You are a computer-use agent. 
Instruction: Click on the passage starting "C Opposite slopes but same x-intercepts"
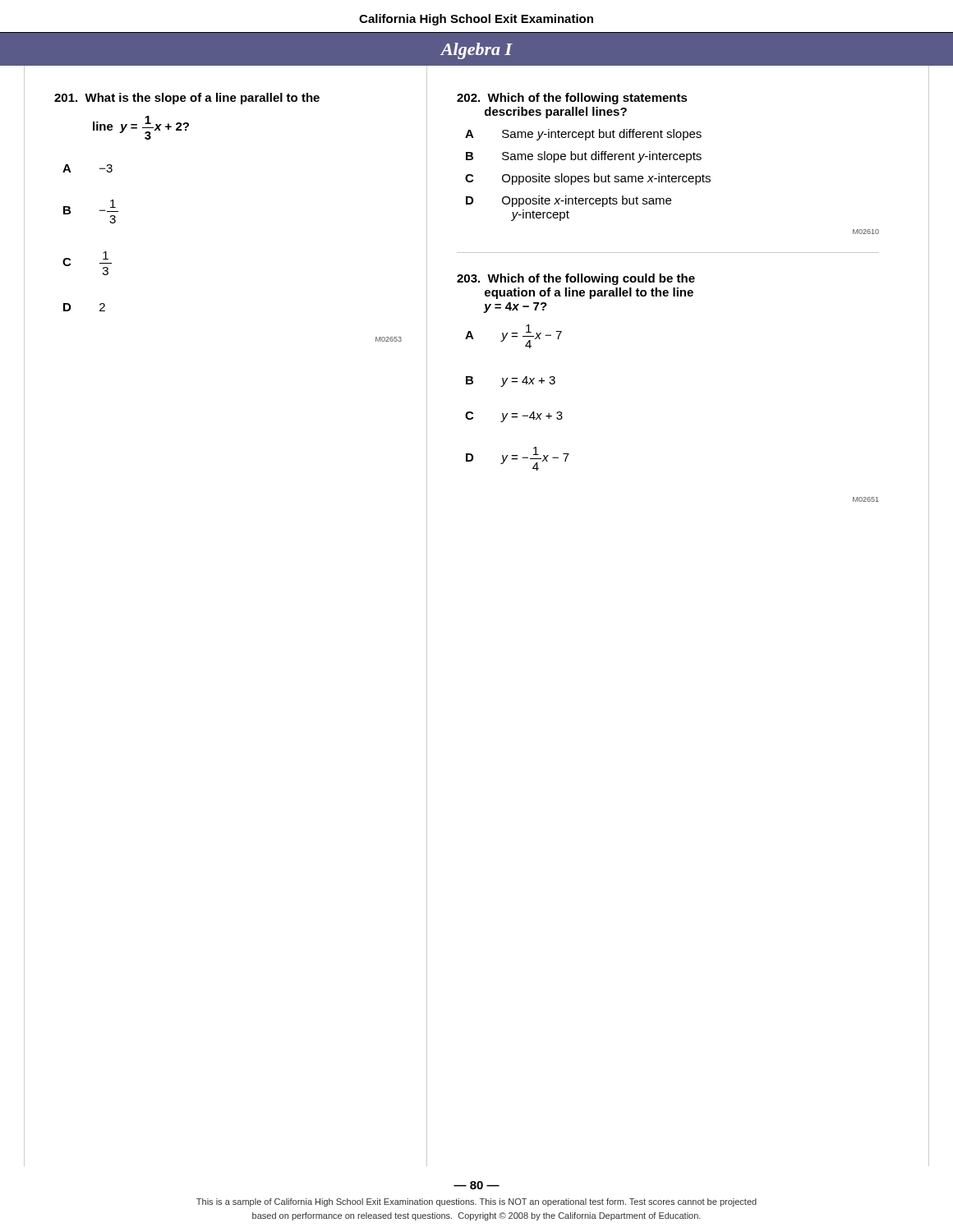[x=588, y=178]
